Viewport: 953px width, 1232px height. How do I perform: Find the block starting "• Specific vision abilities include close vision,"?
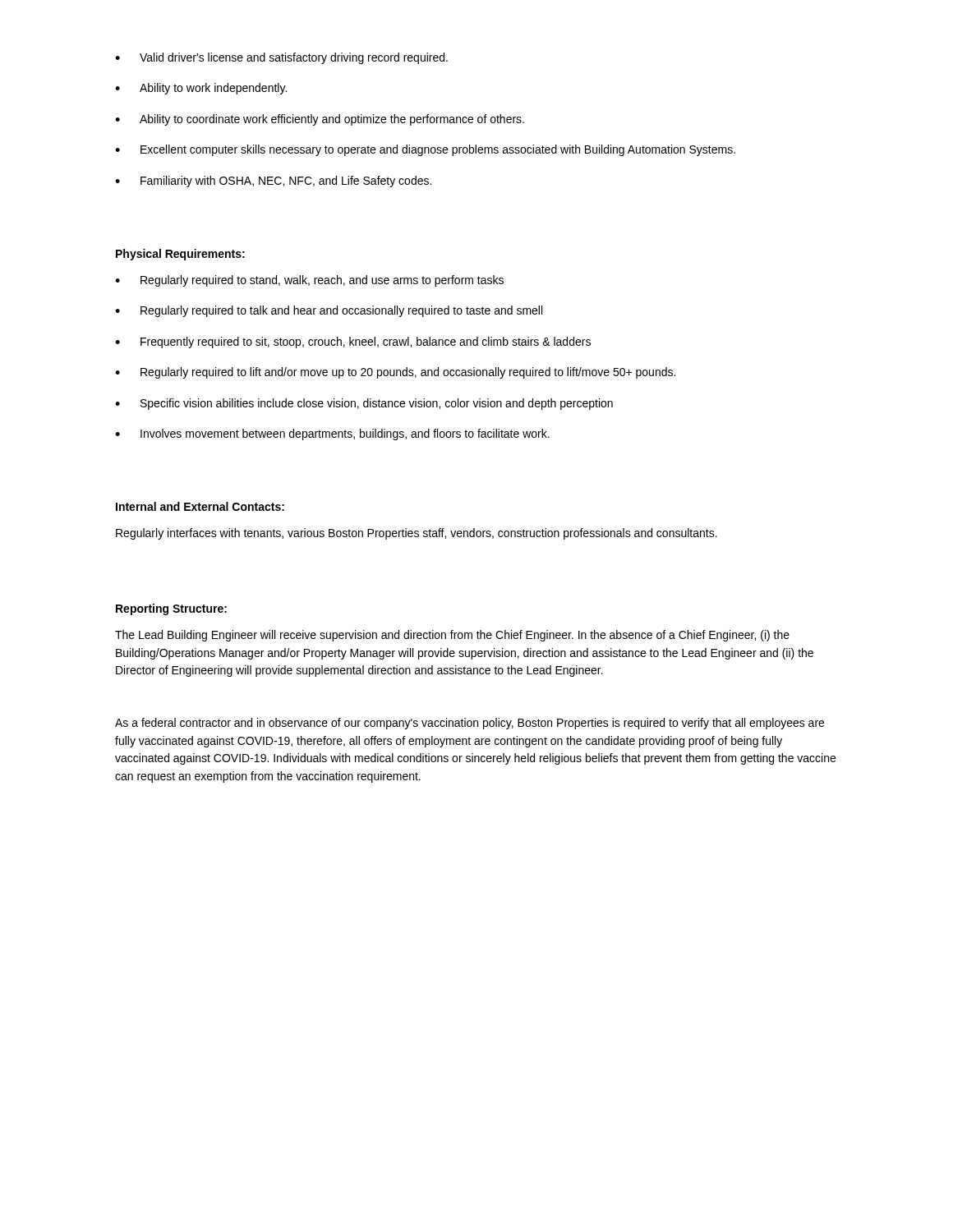tap(476, 404)
